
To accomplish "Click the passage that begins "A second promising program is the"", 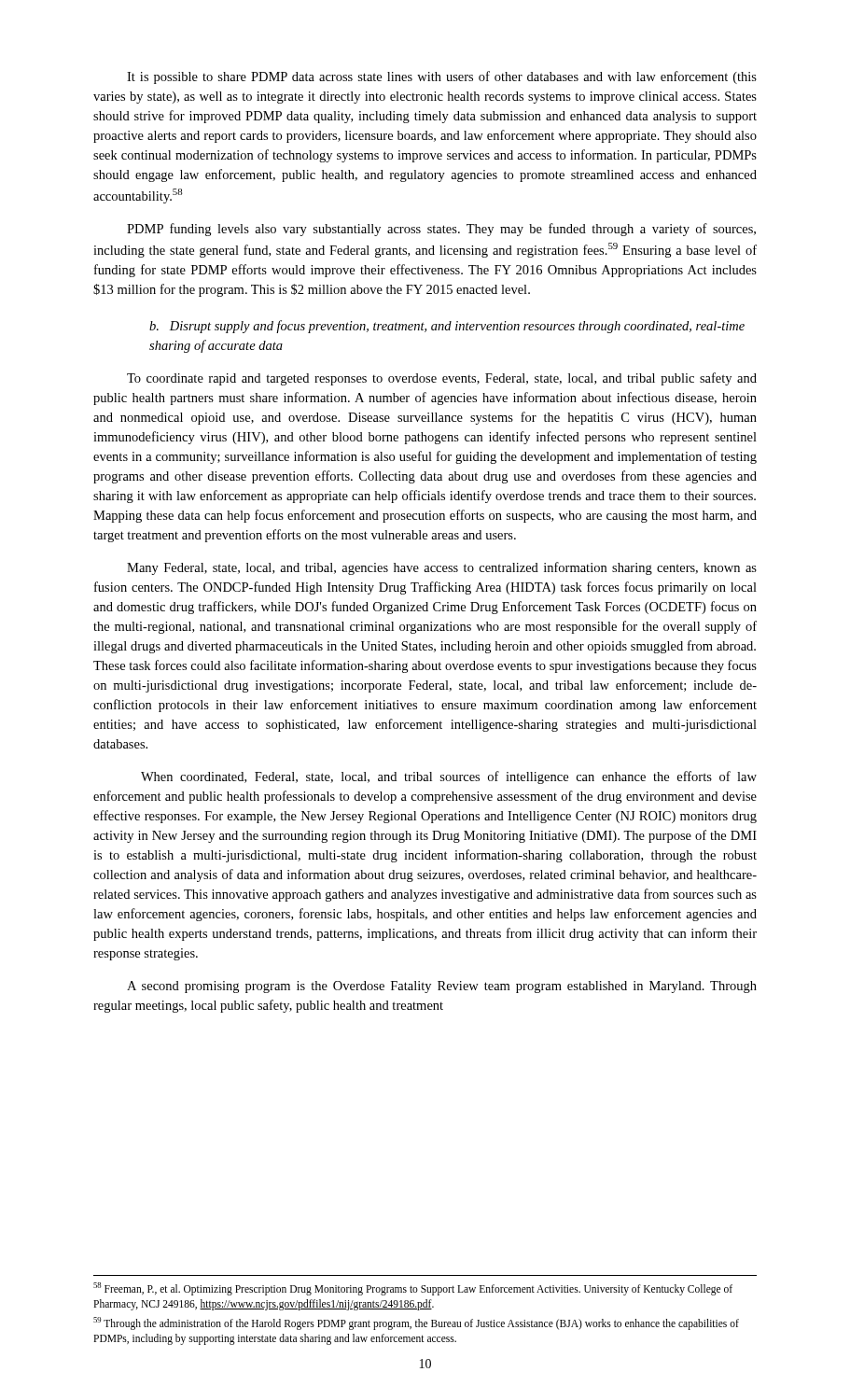I will (x=425, y=996).
